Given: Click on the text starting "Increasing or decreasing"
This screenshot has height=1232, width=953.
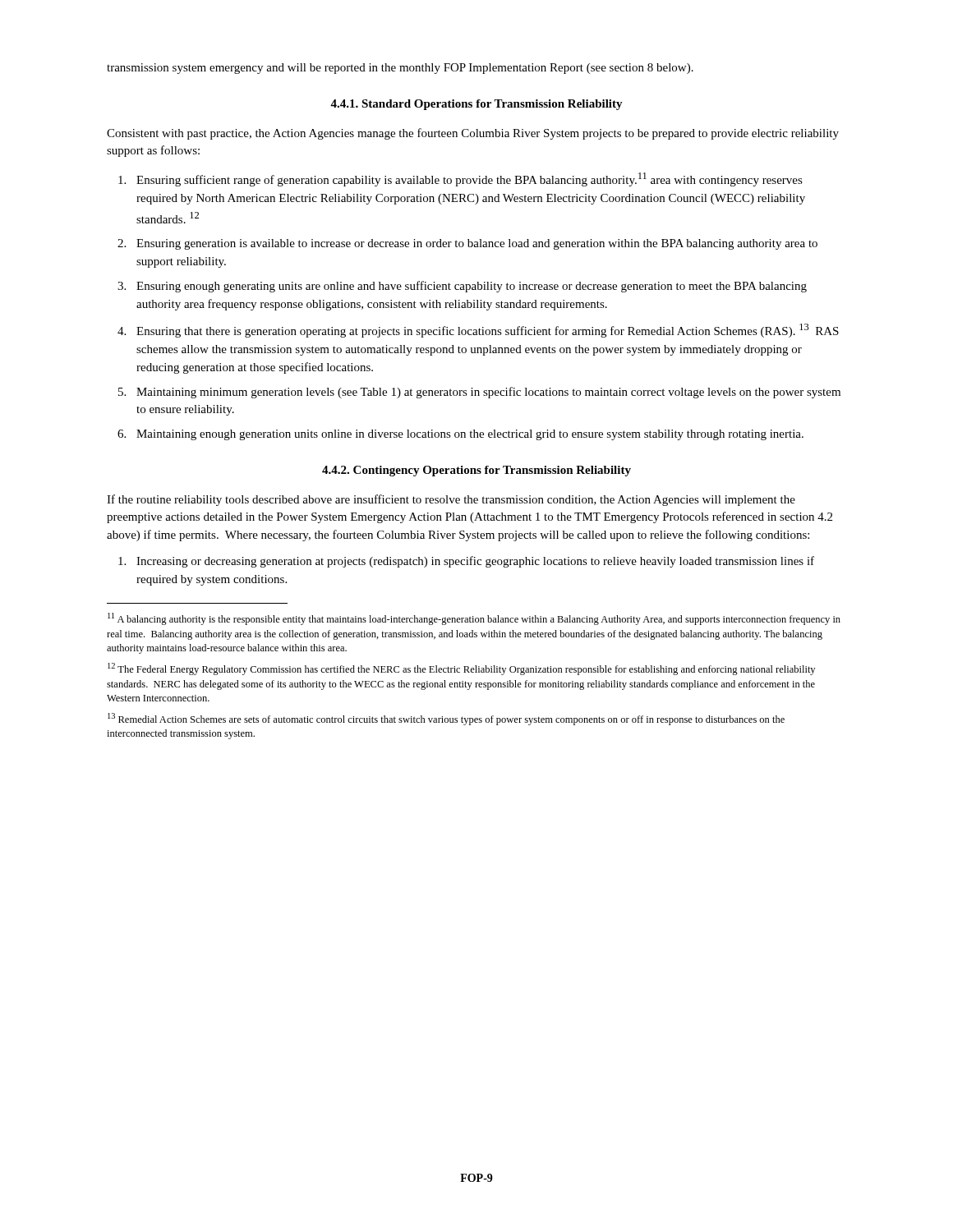Looking at the screenshot, I should (475, 570).
